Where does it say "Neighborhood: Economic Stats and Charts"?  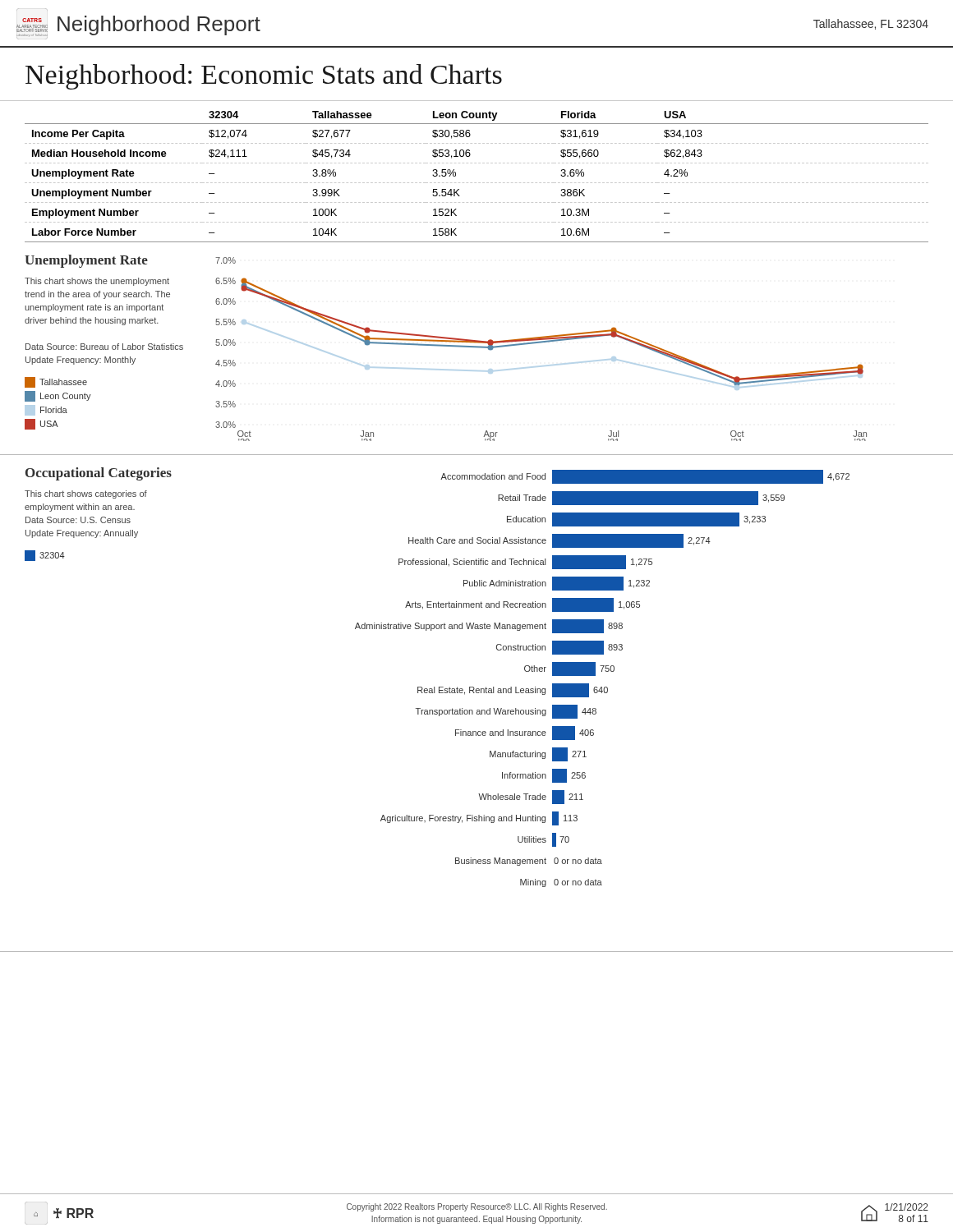click(x=264, y=74)
